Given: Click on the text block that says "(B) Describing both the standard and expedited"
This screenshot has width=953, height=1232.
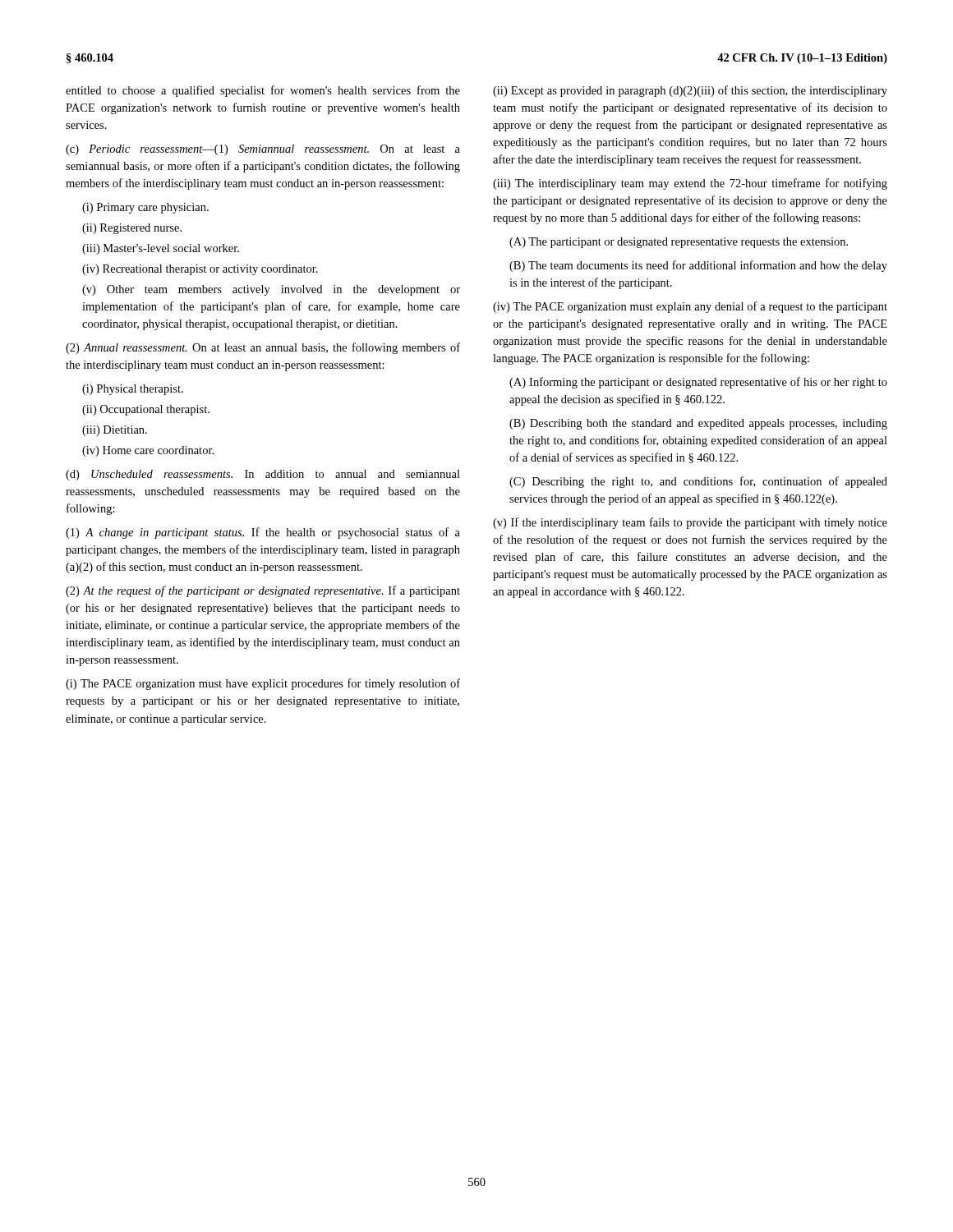Looking at the screenshot, I should click(x=698, y=441).
